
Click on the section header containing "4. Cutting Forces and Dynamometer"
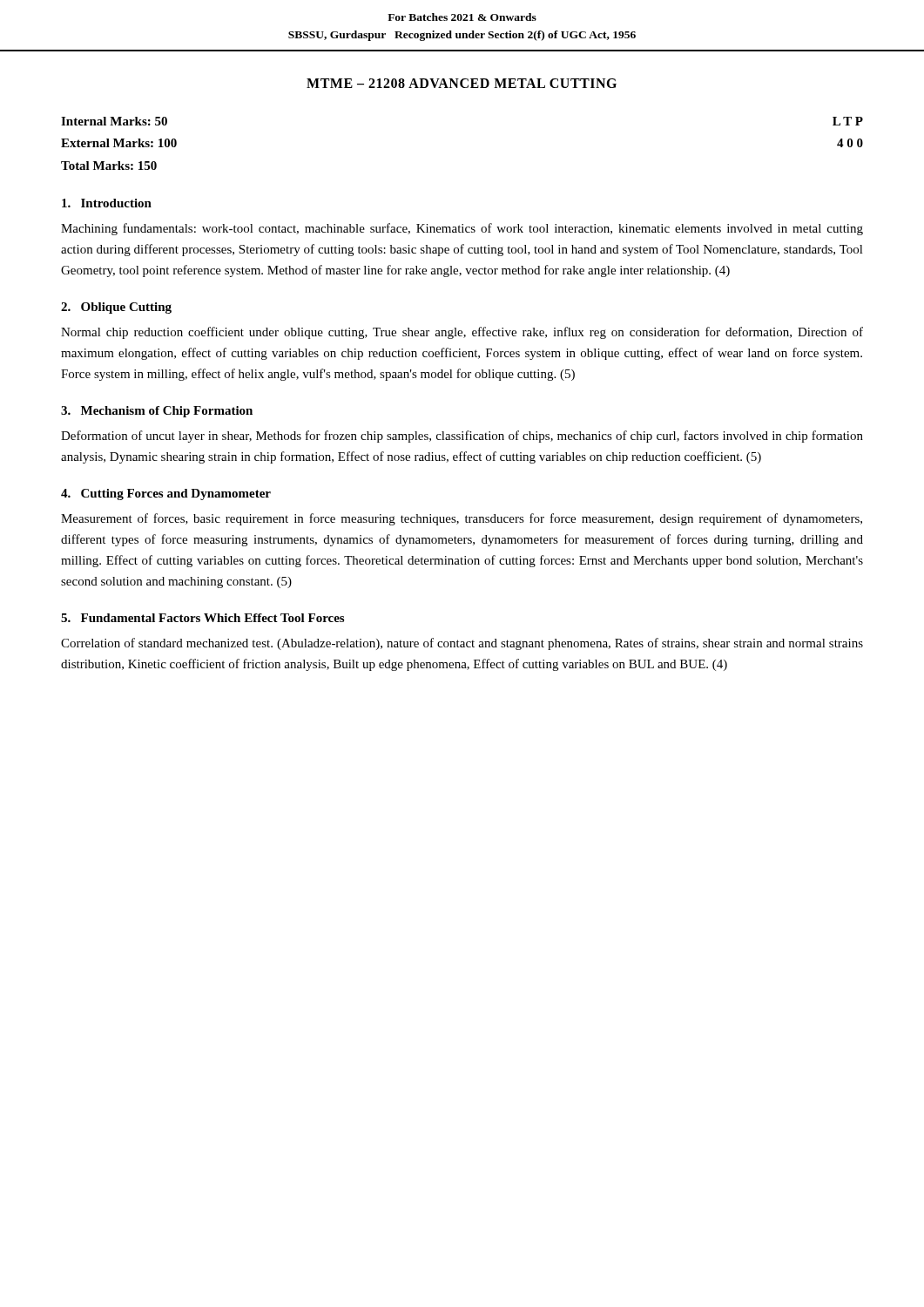166,493
